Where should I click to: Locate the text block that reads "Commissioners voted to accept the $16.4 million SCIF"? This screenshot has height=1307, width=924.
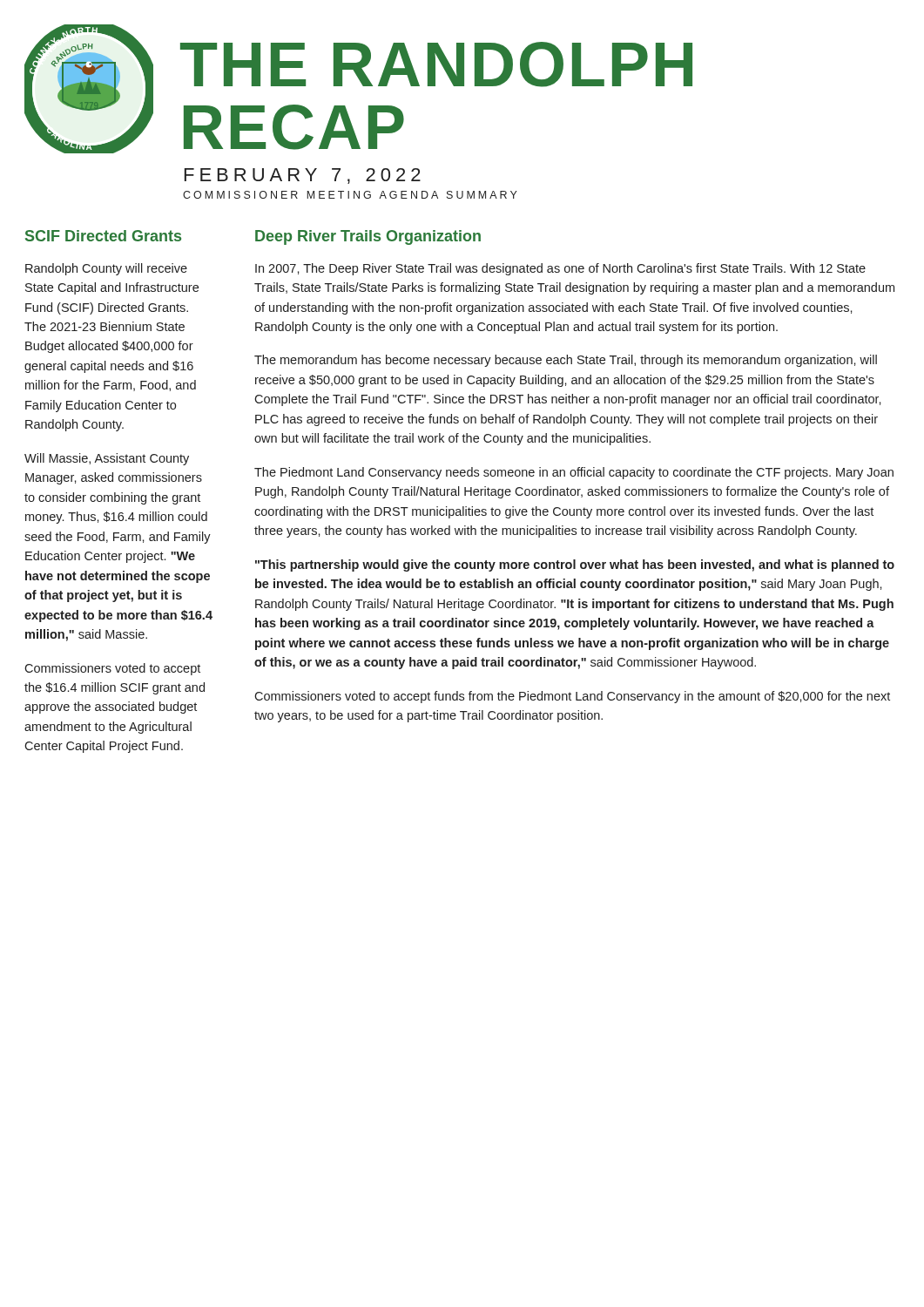(115, 707)
